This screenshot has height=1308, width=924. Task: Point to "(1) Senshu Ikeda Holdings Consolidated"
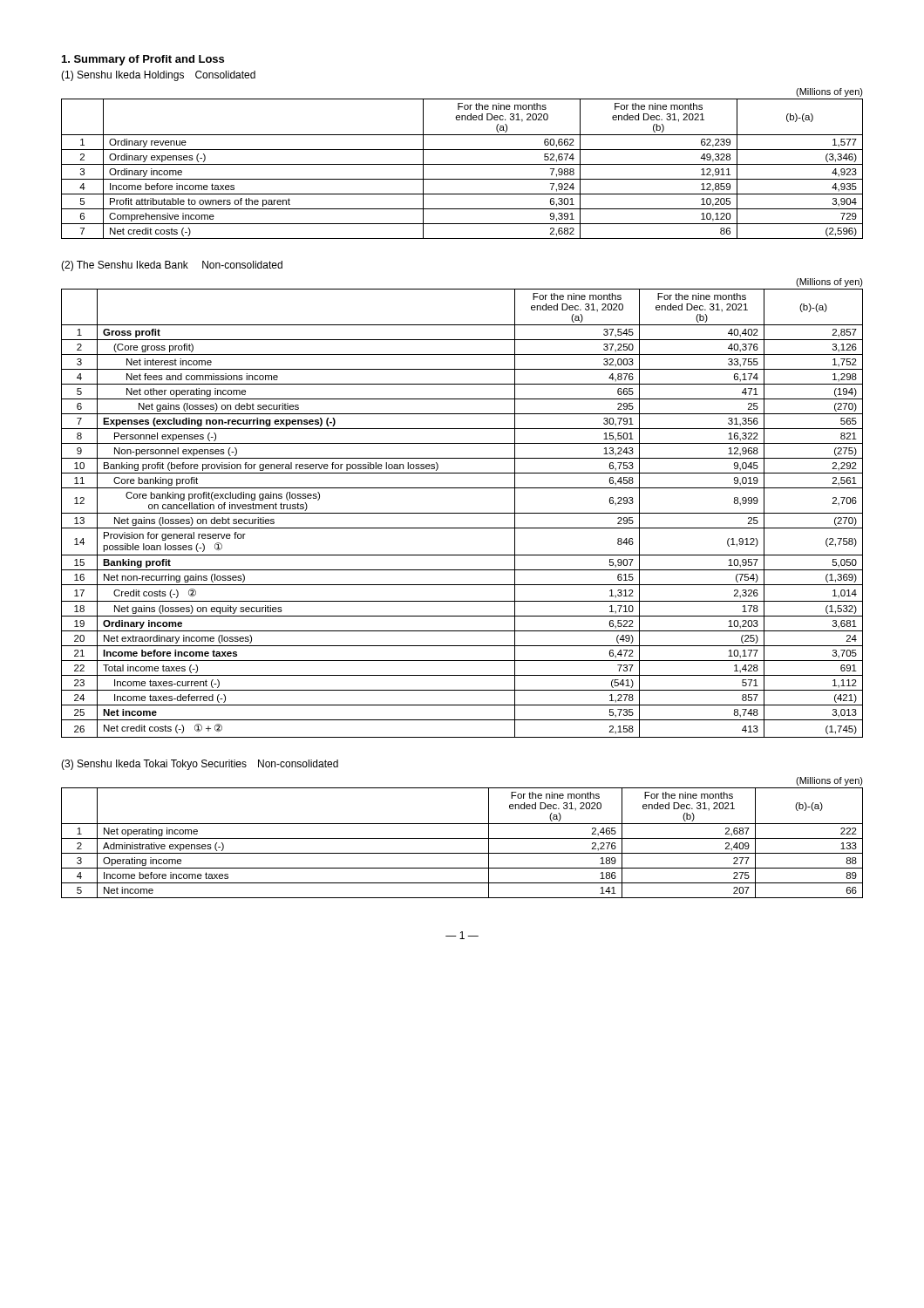pos(158,75)
